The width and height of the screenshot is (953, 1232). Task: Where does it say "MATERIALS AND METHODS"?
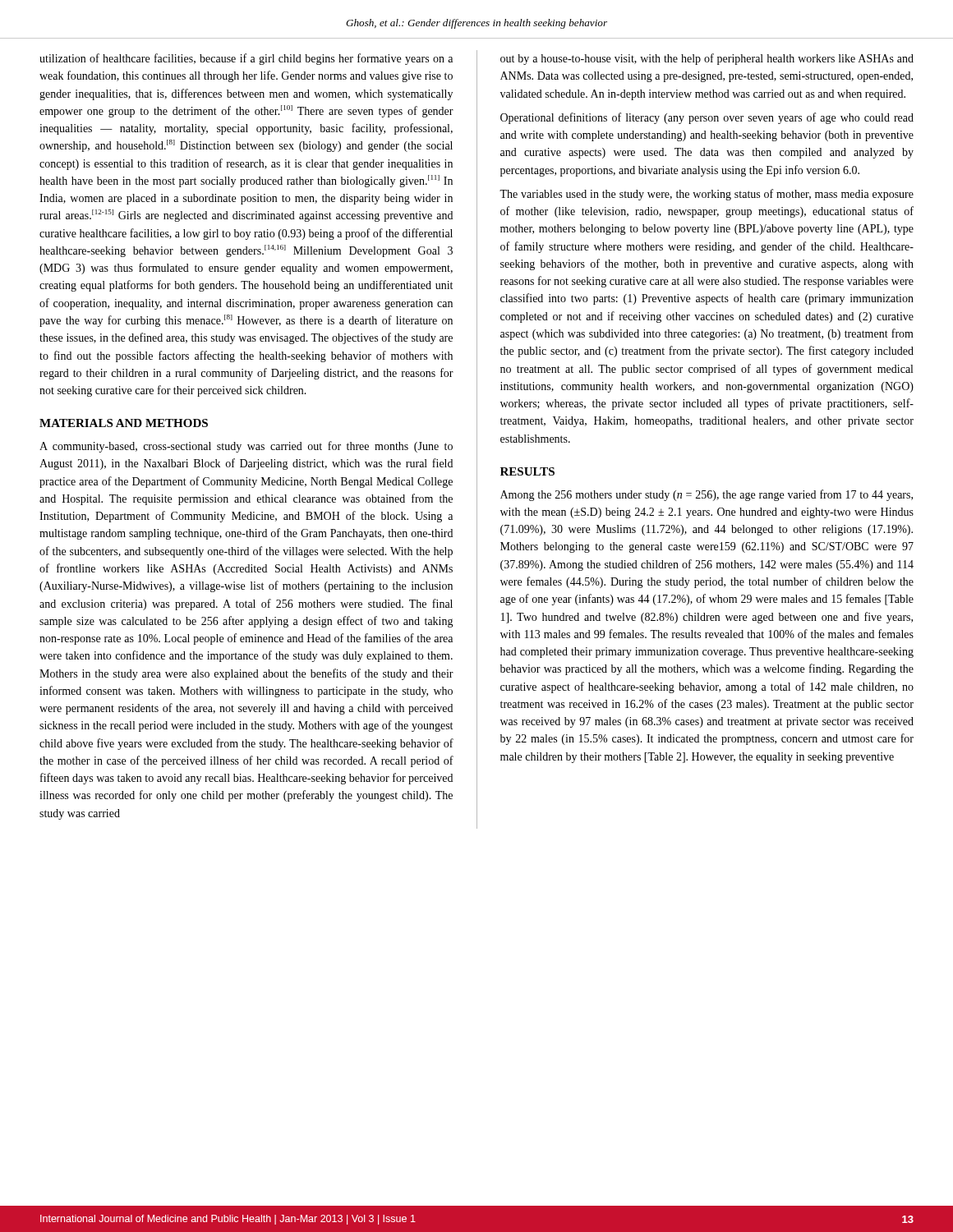124,423
